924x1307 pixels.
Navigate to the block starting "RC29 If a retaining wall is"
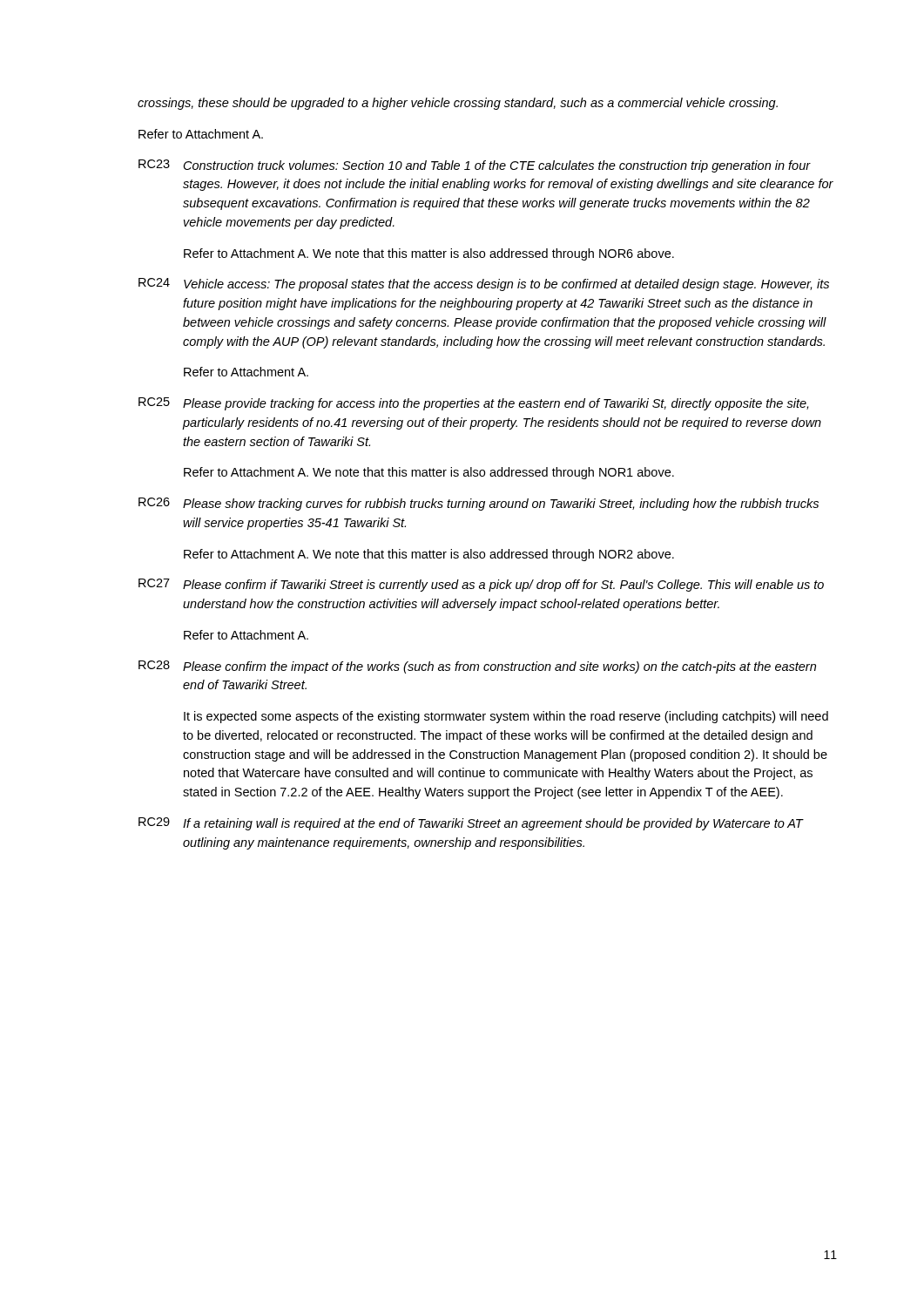click(x=487, y=840)
